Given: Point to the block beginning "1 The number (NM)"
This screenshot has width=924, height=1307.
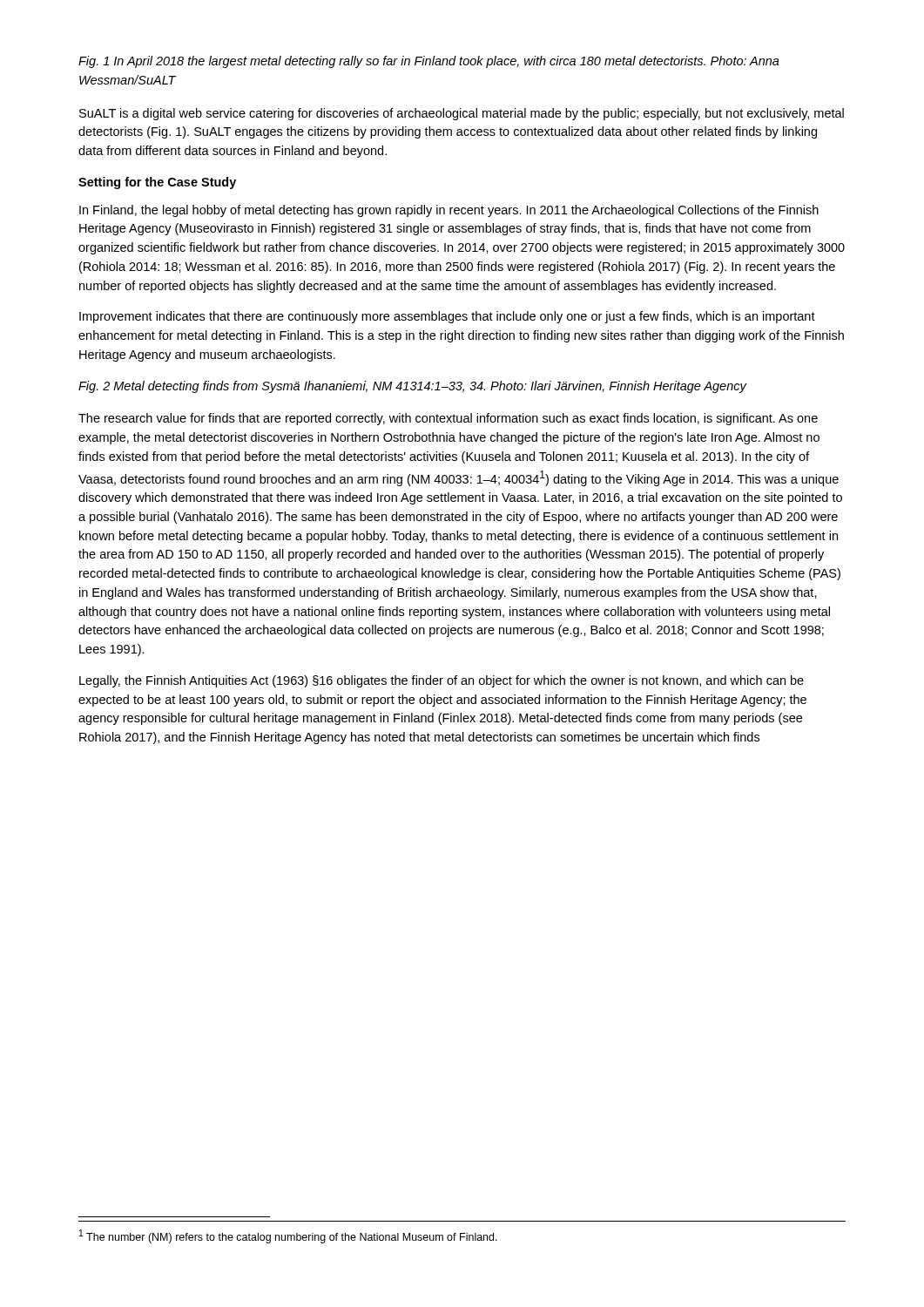Looking at the screenshot, I should coord(288,1236).
